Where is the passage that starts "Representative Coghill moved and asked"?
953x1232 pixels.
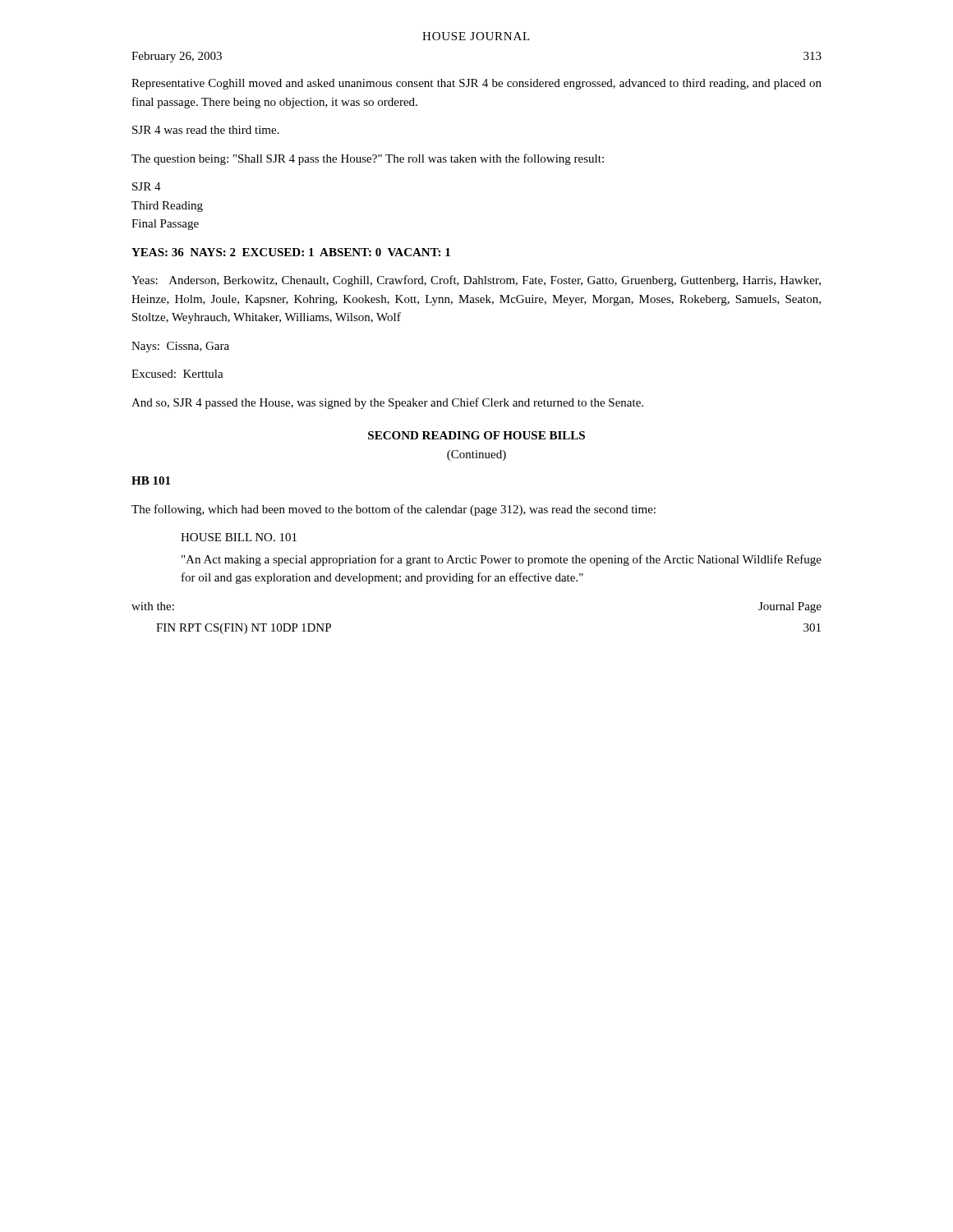coord(476,92)
